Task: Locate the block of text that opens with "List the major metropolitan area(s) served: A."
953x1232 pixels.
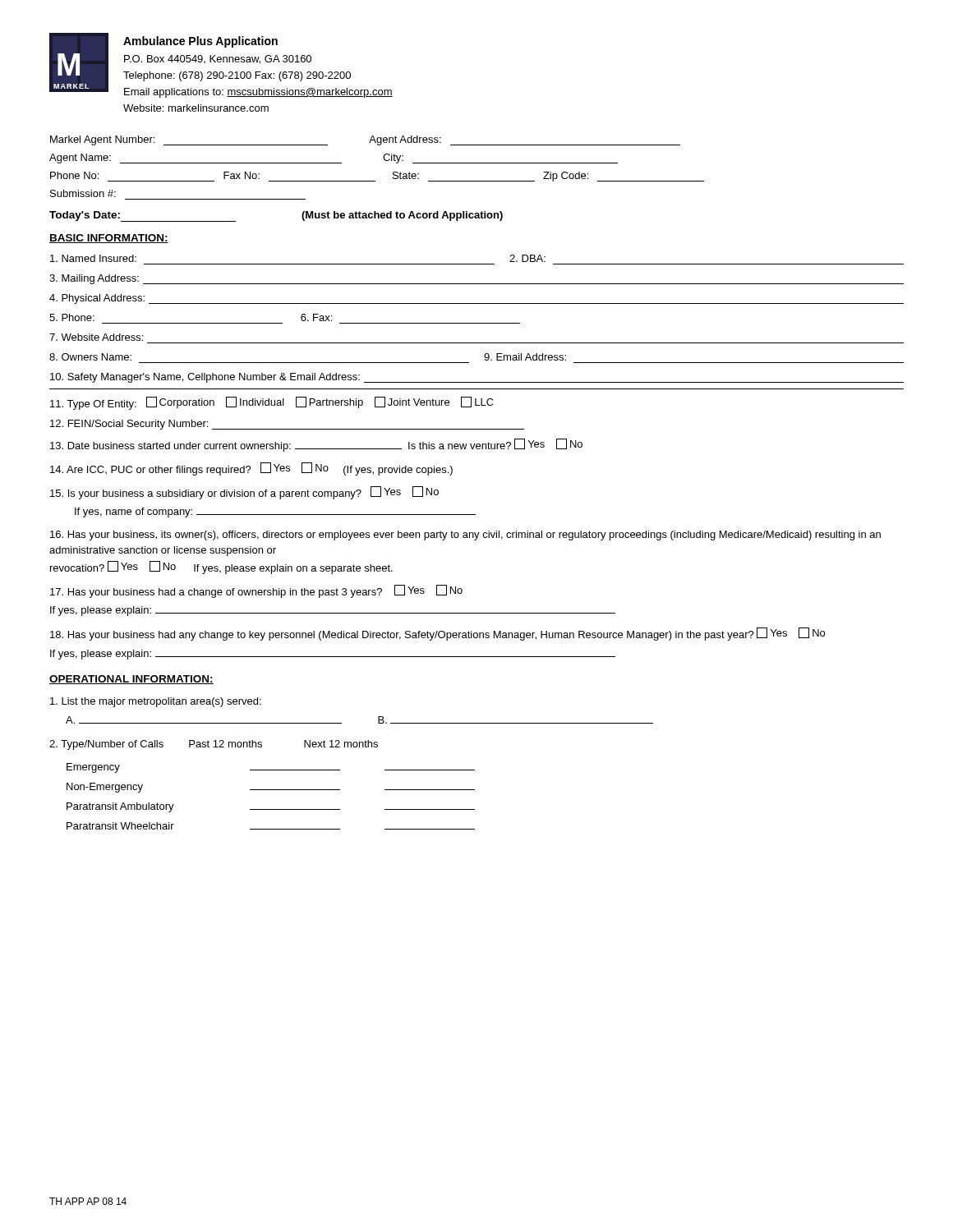Action: (156, 702)
